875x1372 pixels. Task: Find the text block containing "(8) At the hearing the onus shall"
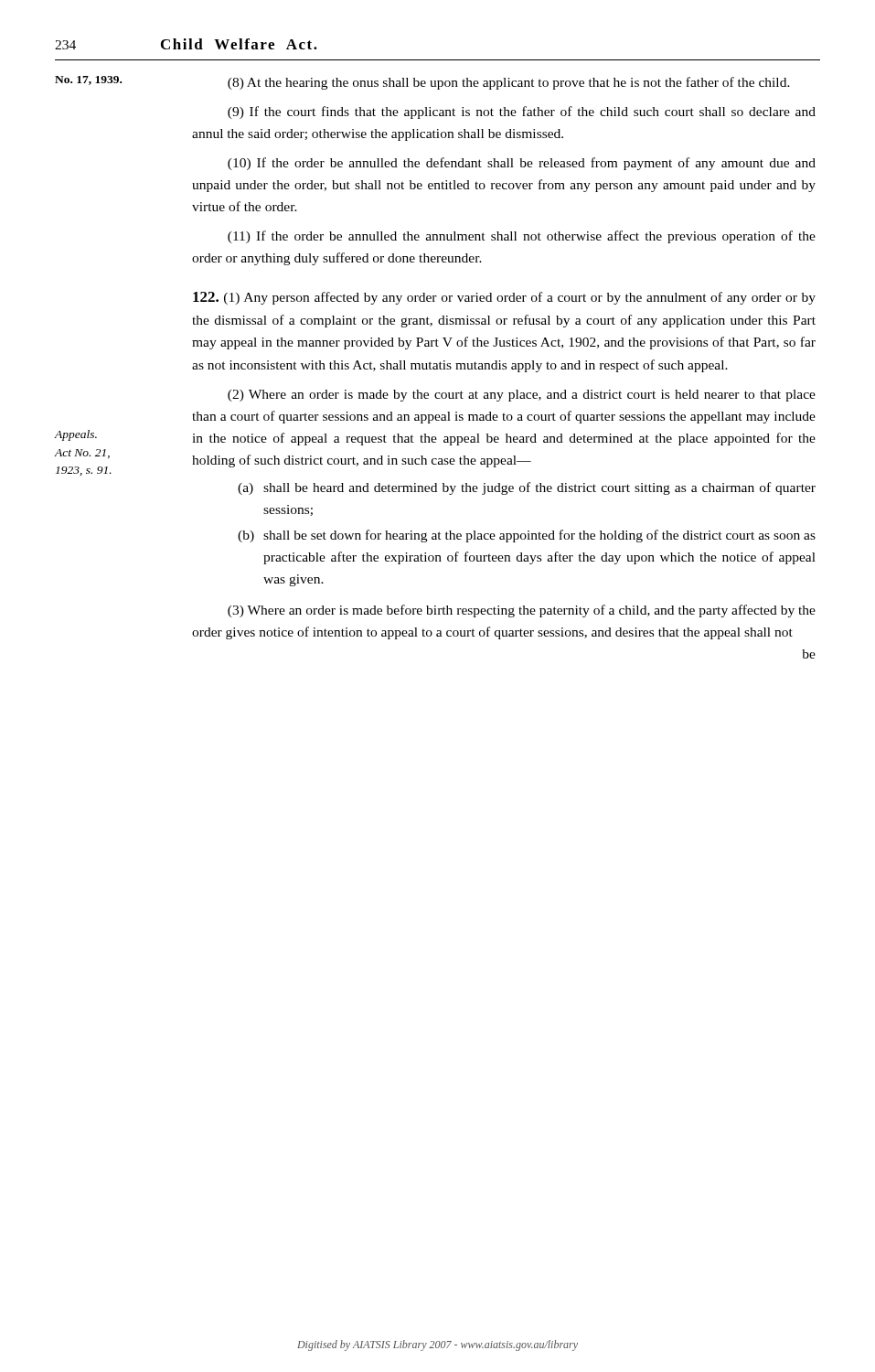(504, 82)
